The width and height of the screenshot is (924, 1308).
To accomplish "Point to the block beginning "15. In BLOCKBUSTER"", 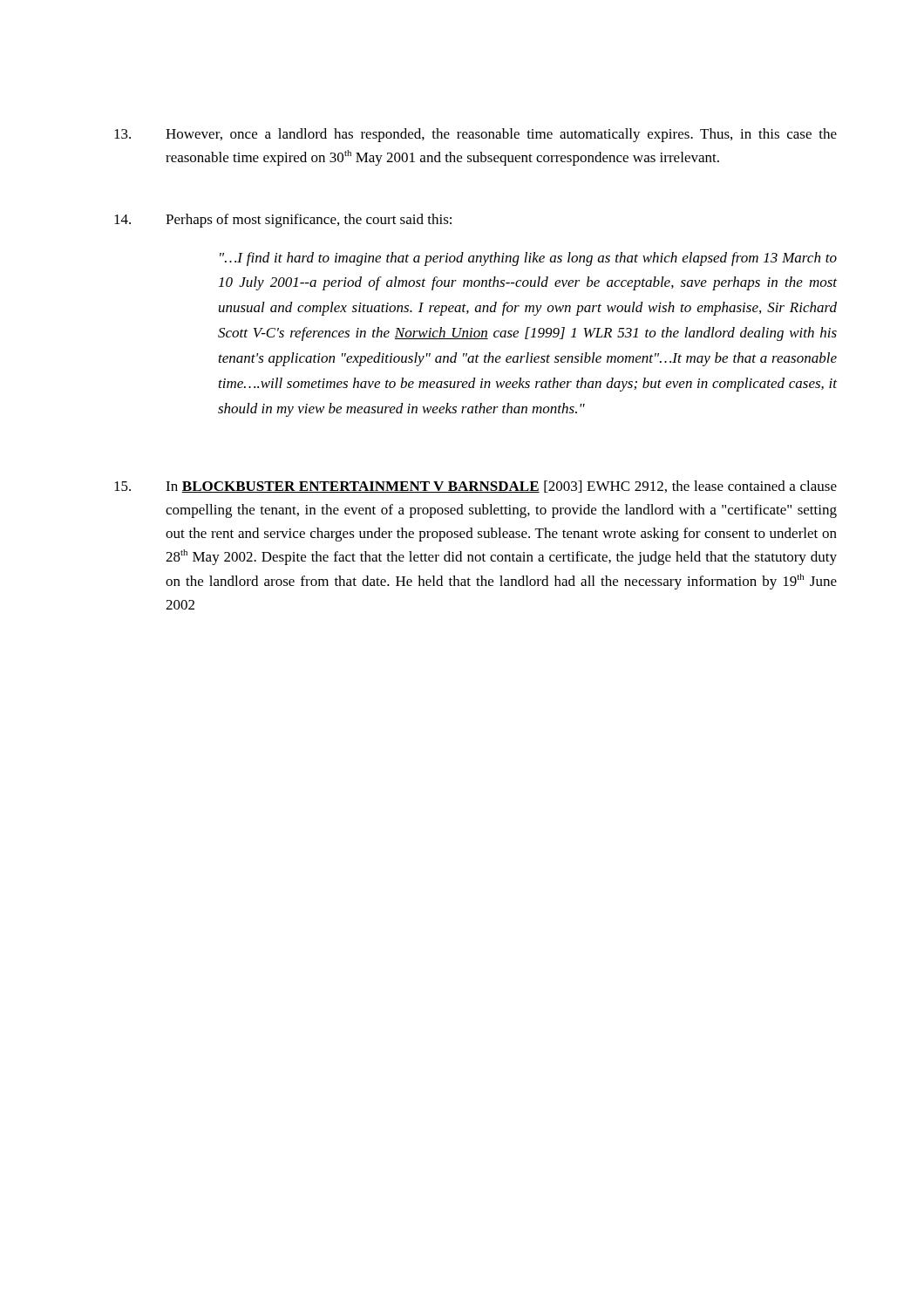I will tap(475, 545).
